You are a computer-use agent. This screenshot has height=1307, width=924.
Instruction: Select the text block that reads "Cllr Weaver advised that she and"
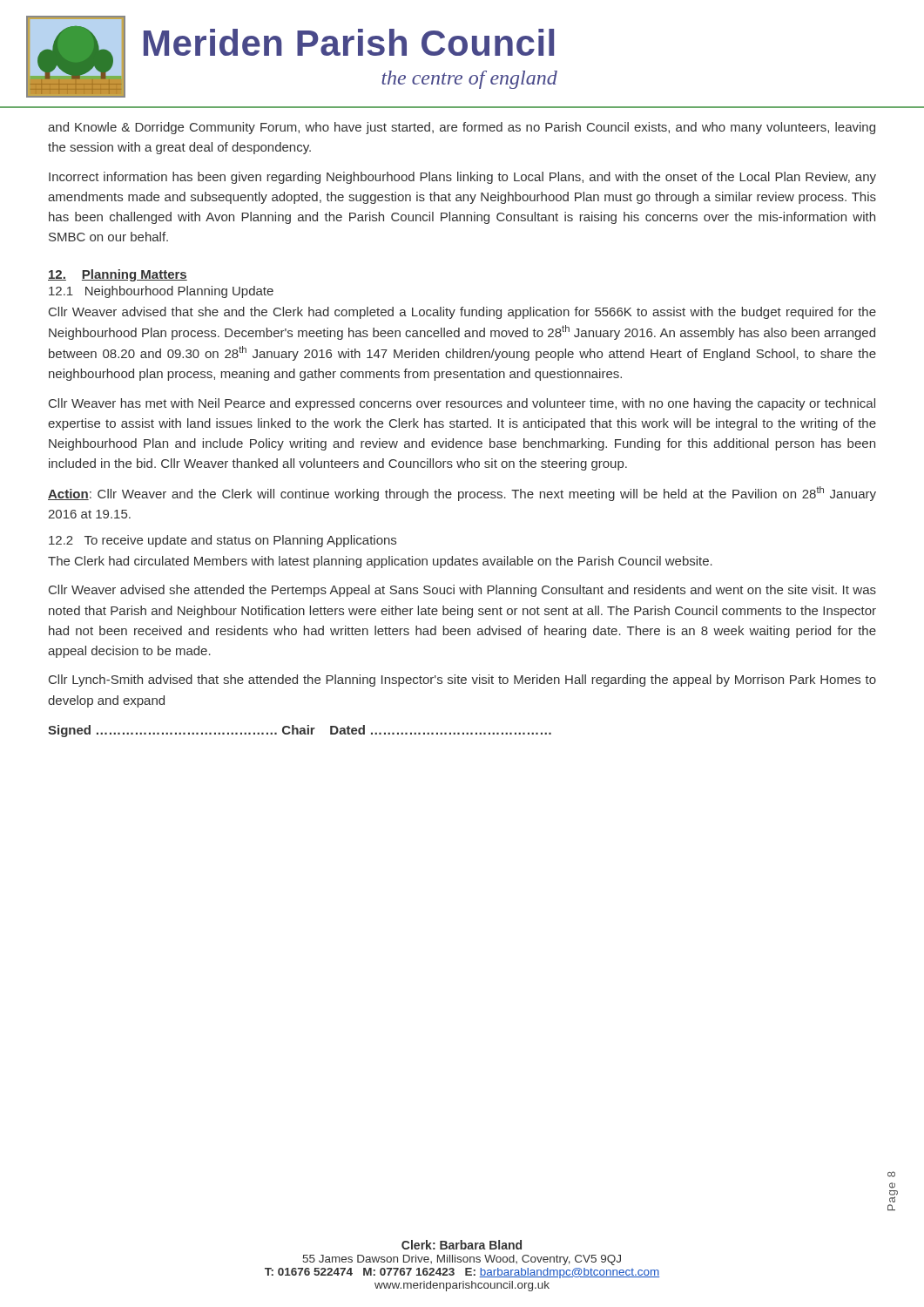coord(462,342)
